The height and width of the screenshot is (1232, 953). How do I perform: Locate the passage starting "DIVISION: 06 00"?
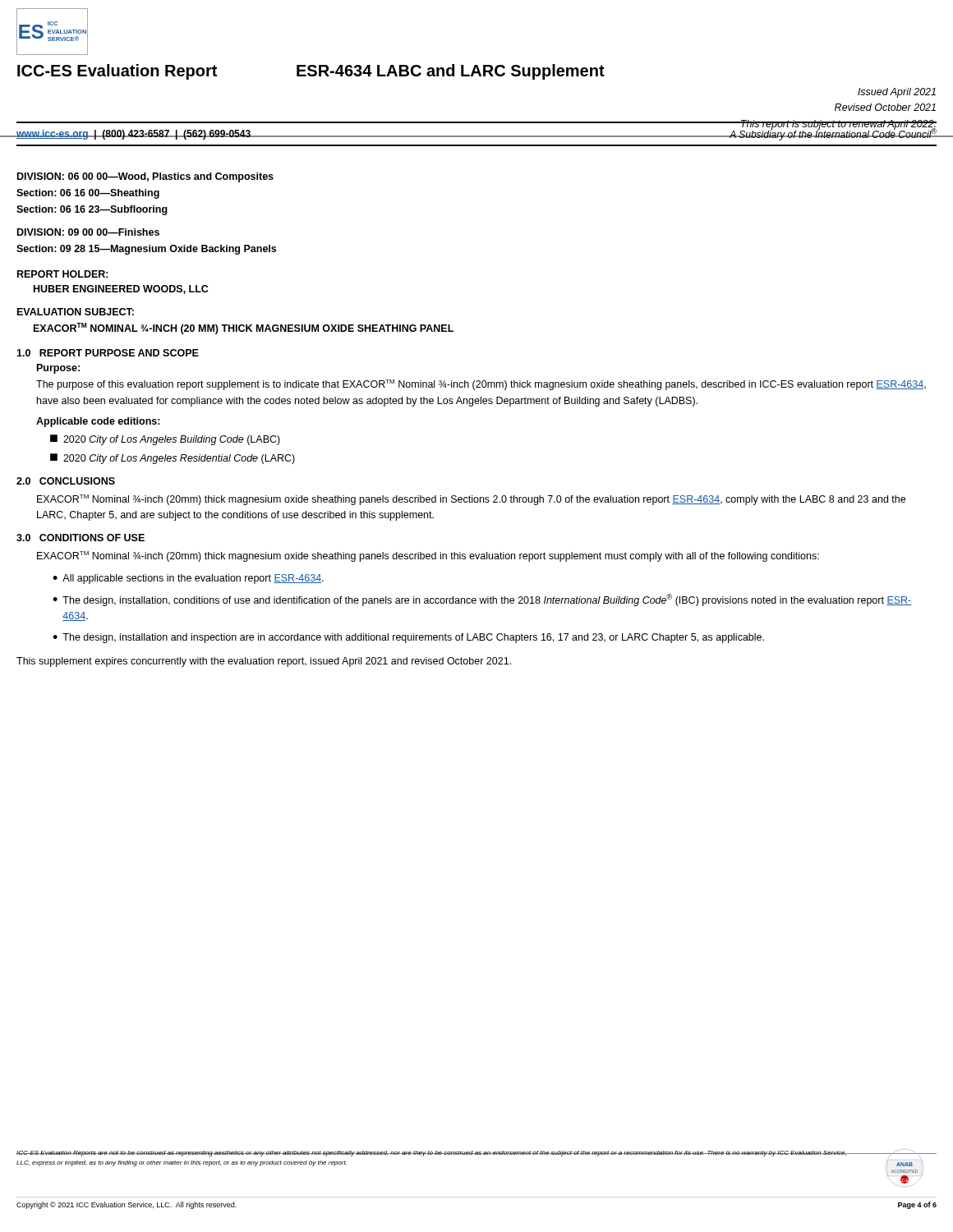click(x=145, y=177)
